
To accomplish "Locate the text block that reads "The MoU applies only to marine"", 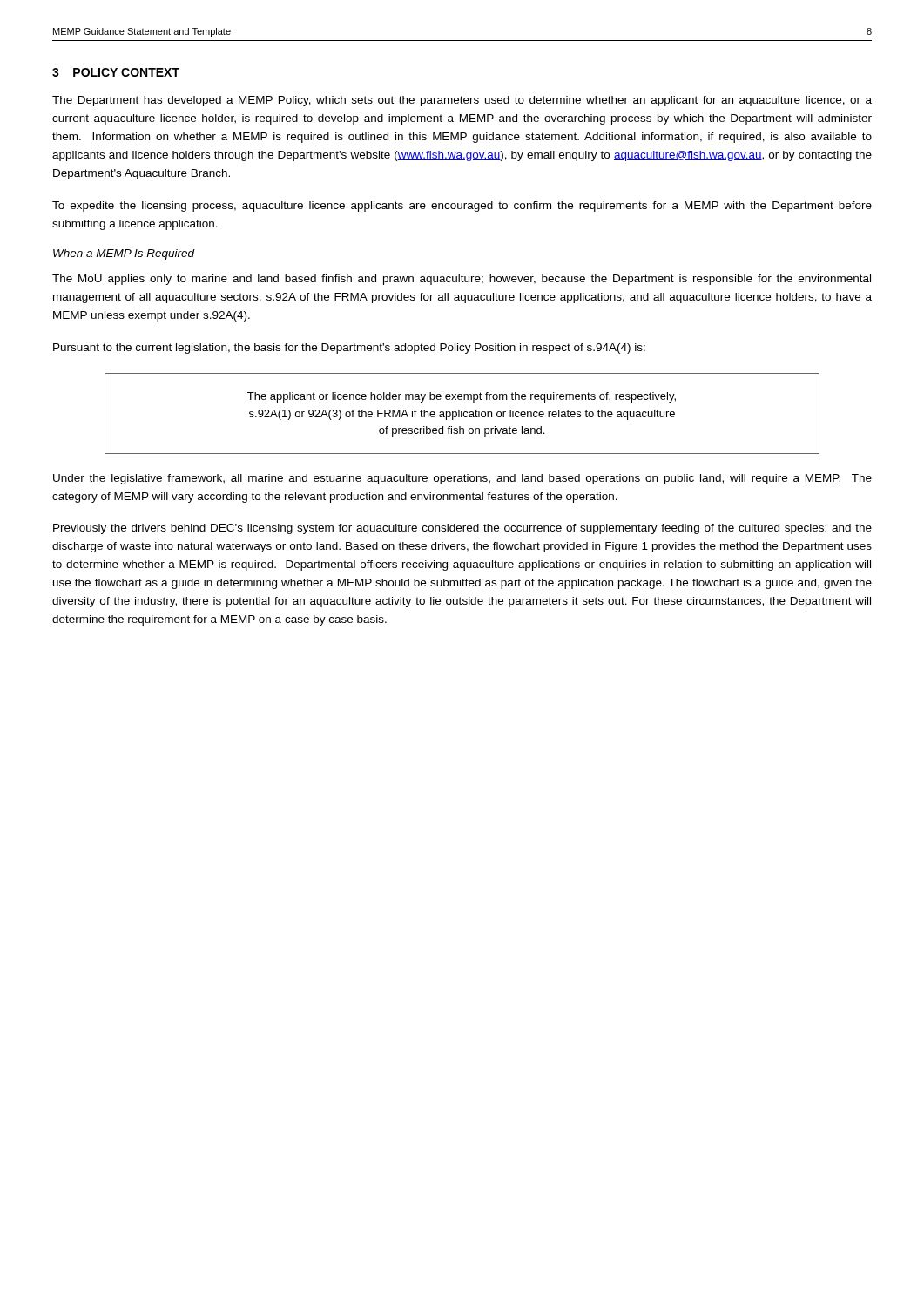I will click(x=462, y=297).
